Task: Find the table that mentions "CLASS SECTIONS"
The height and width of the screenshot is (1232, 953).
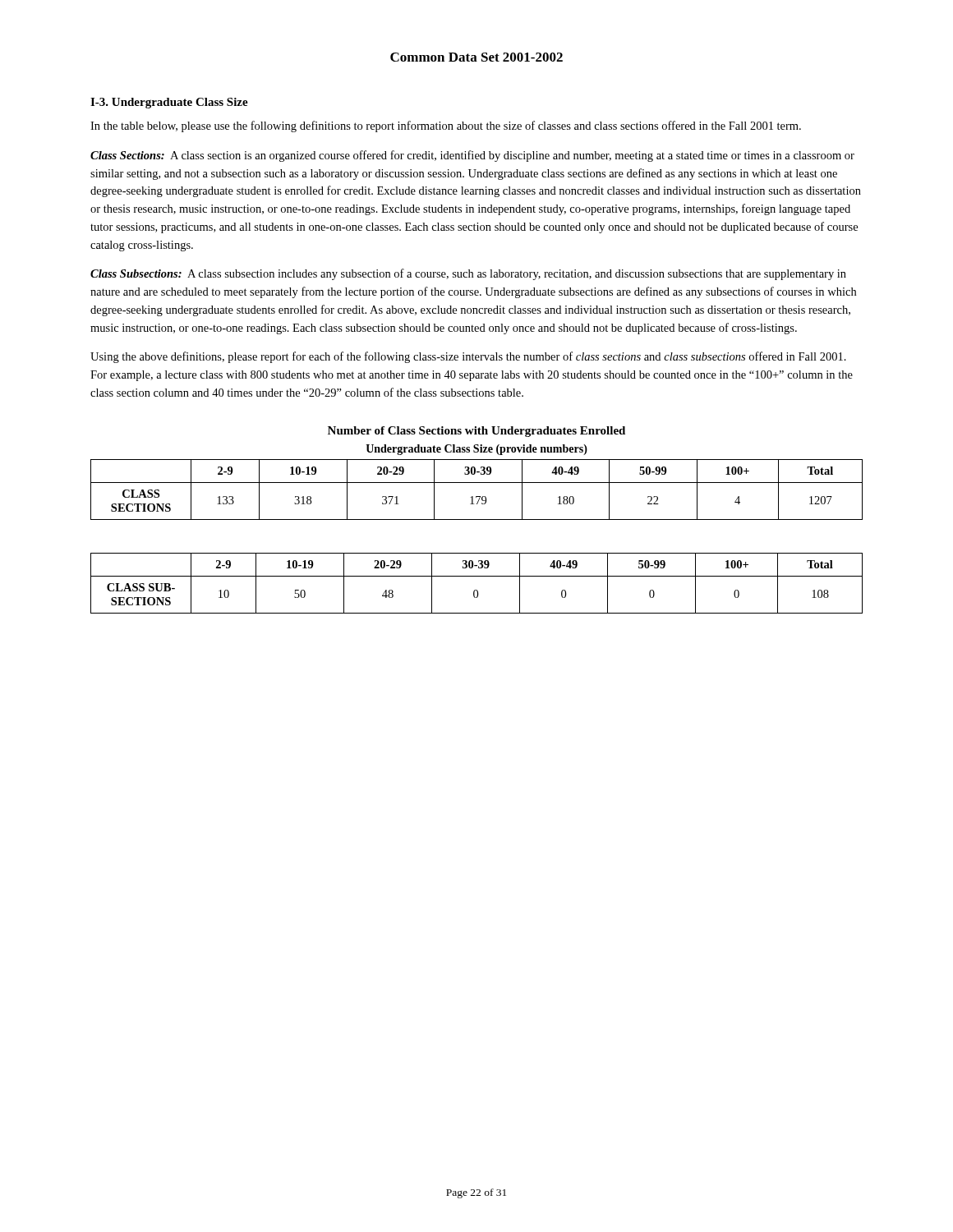Action: (x=476, y=489)
